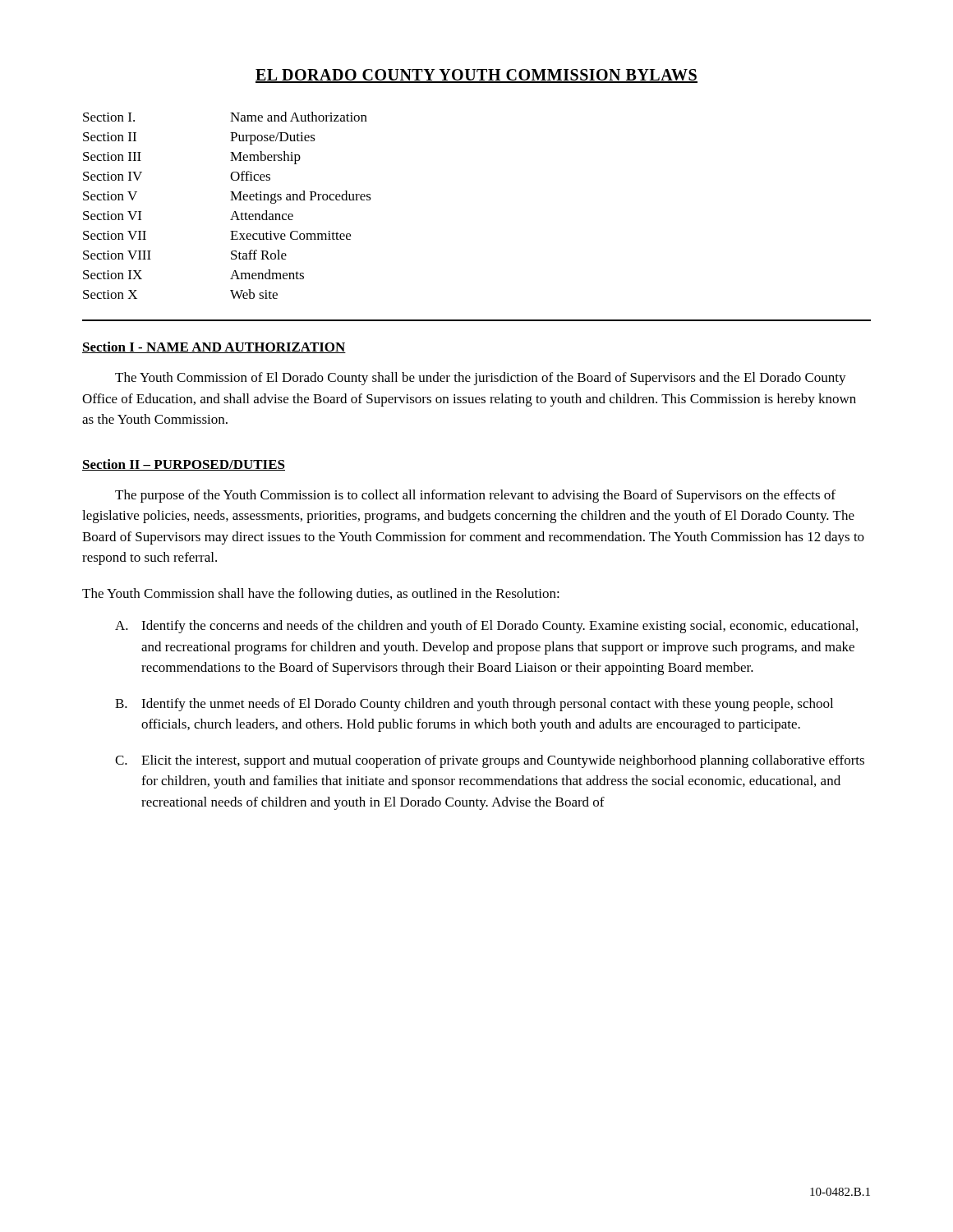Locate the text starting "The Youth Commission of El Dorado County shall"
Screen dimensions: 1232x953
(469, 398)
